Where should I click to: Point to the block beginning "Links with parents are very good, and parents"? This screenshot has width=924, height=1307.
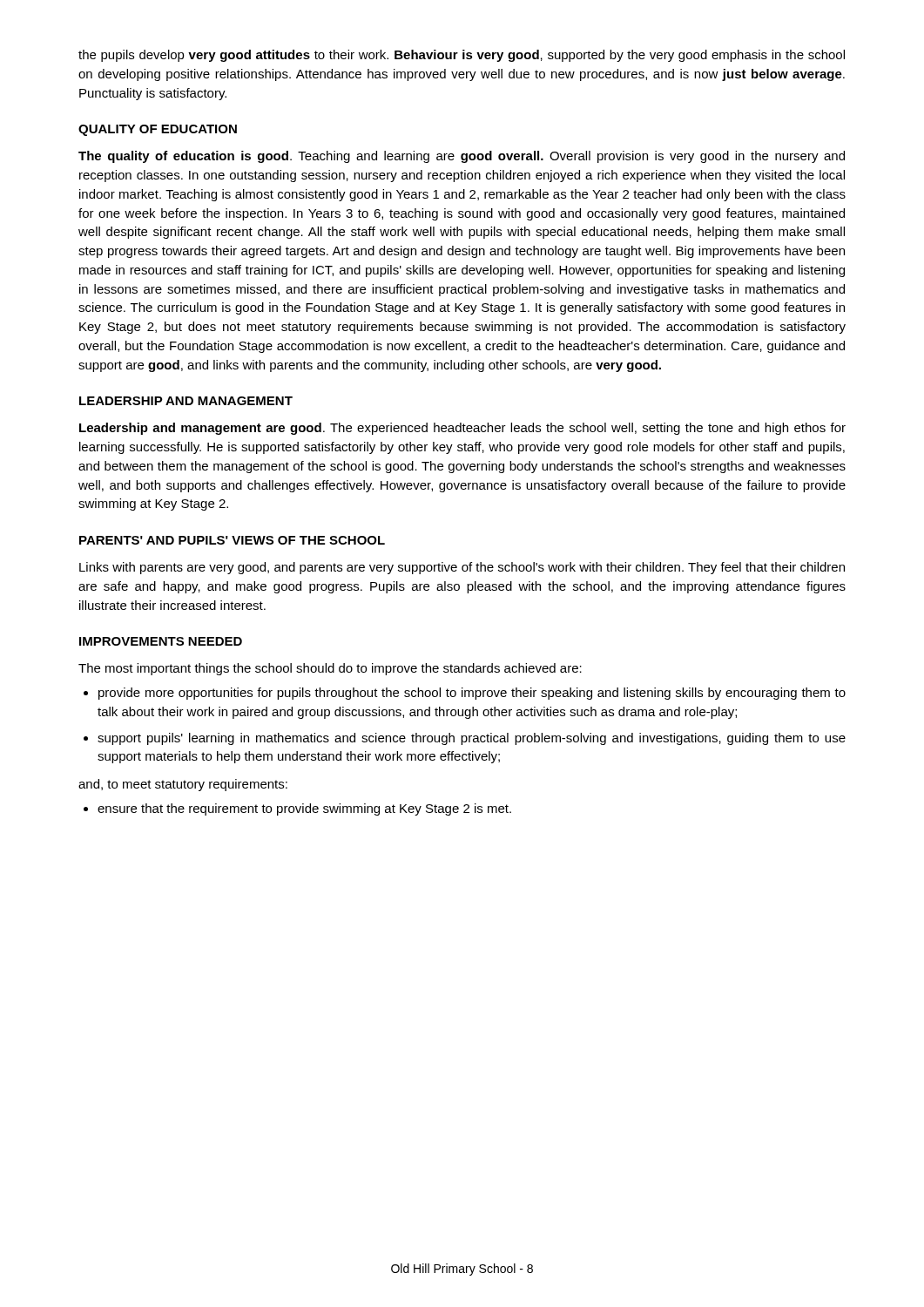tap(462, 586)
